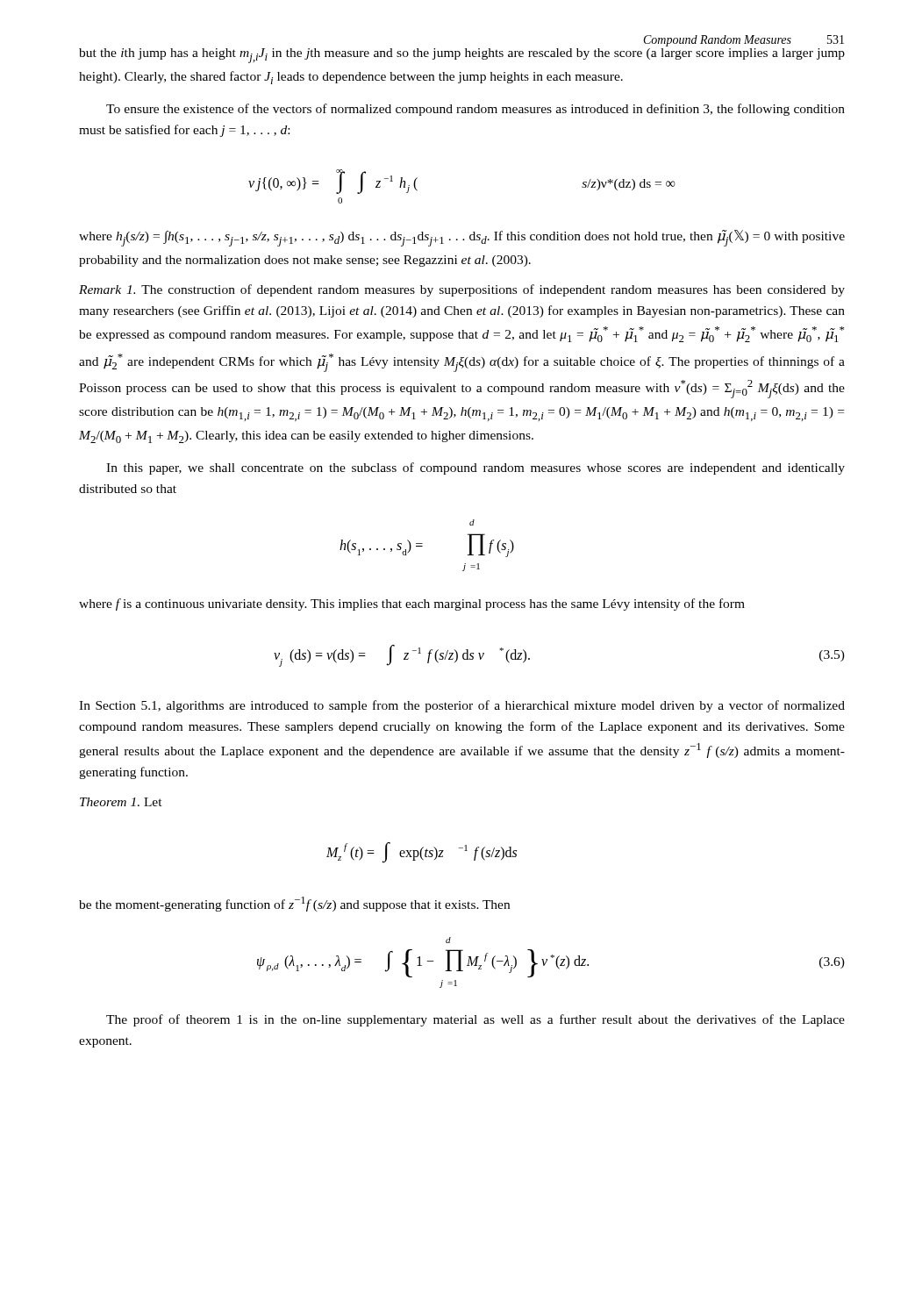Point to the text starting "In this paper, we shall"
Image resolution: width=915 pixels, height=1316 pixels.
click(x=462, y=478)
